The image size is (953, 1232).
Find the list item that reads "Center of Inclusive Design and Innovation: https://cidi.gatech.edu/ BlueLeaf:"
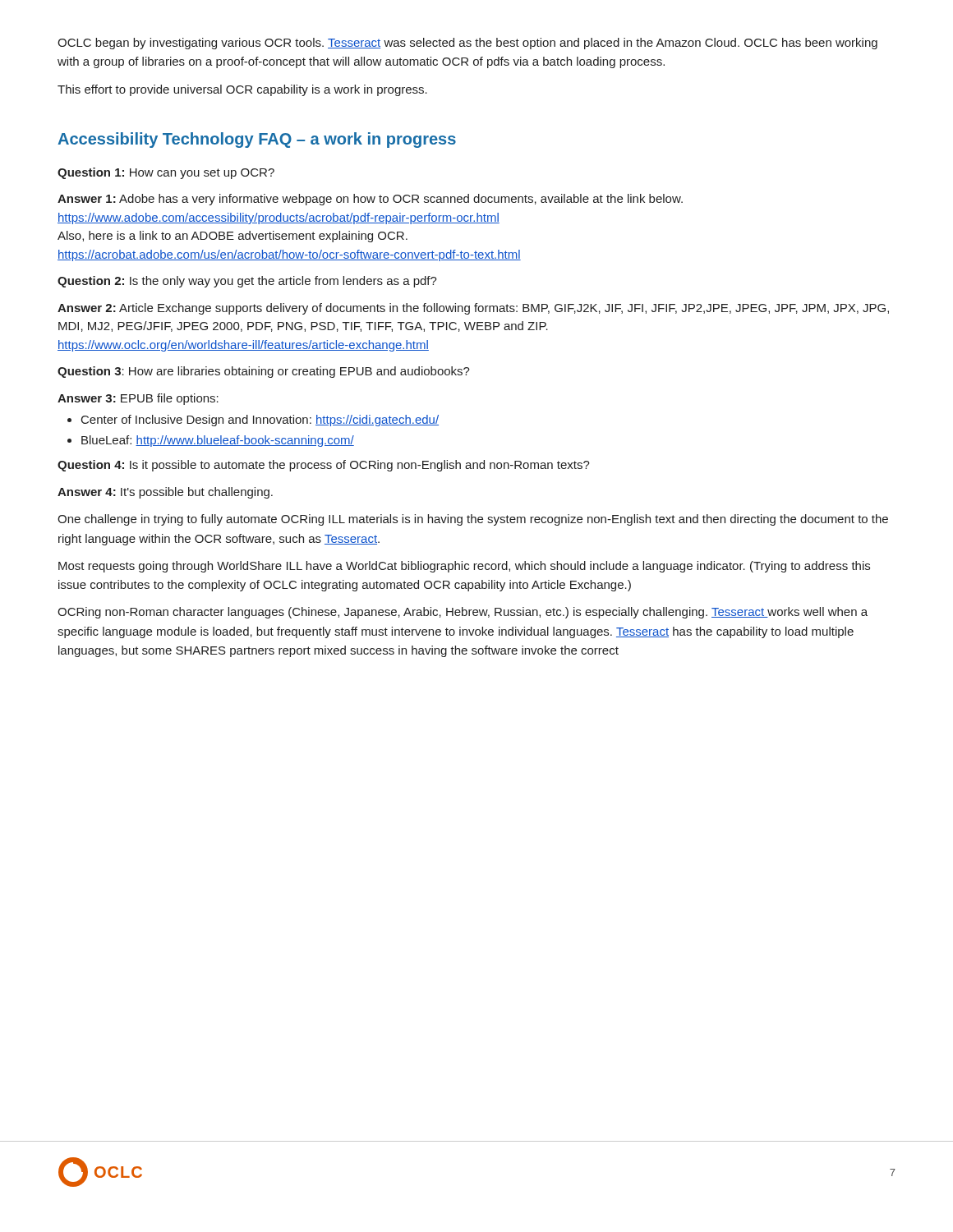point(253,421)
